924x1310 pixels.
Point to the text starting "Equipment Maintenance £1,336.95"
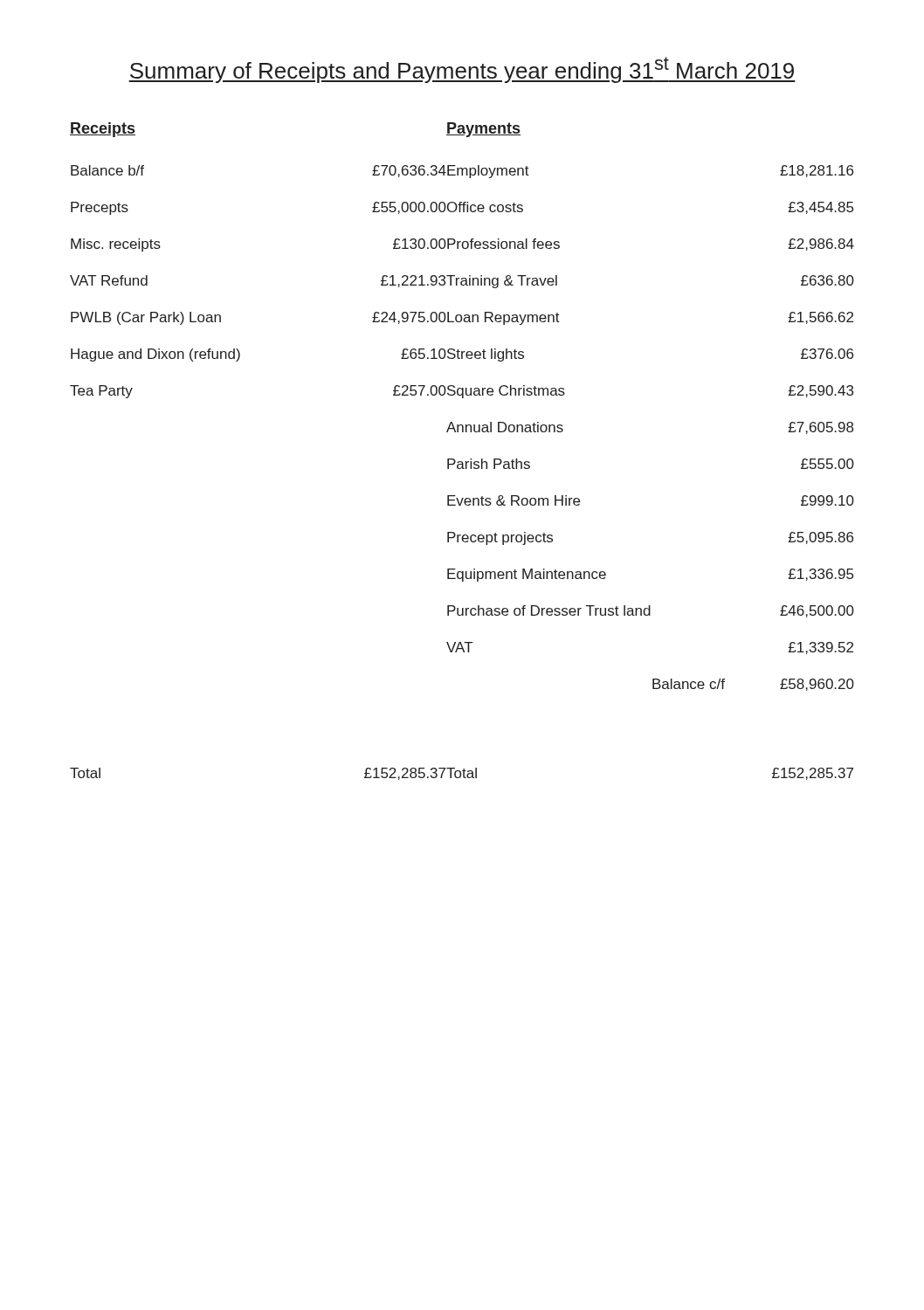[527, 575]
